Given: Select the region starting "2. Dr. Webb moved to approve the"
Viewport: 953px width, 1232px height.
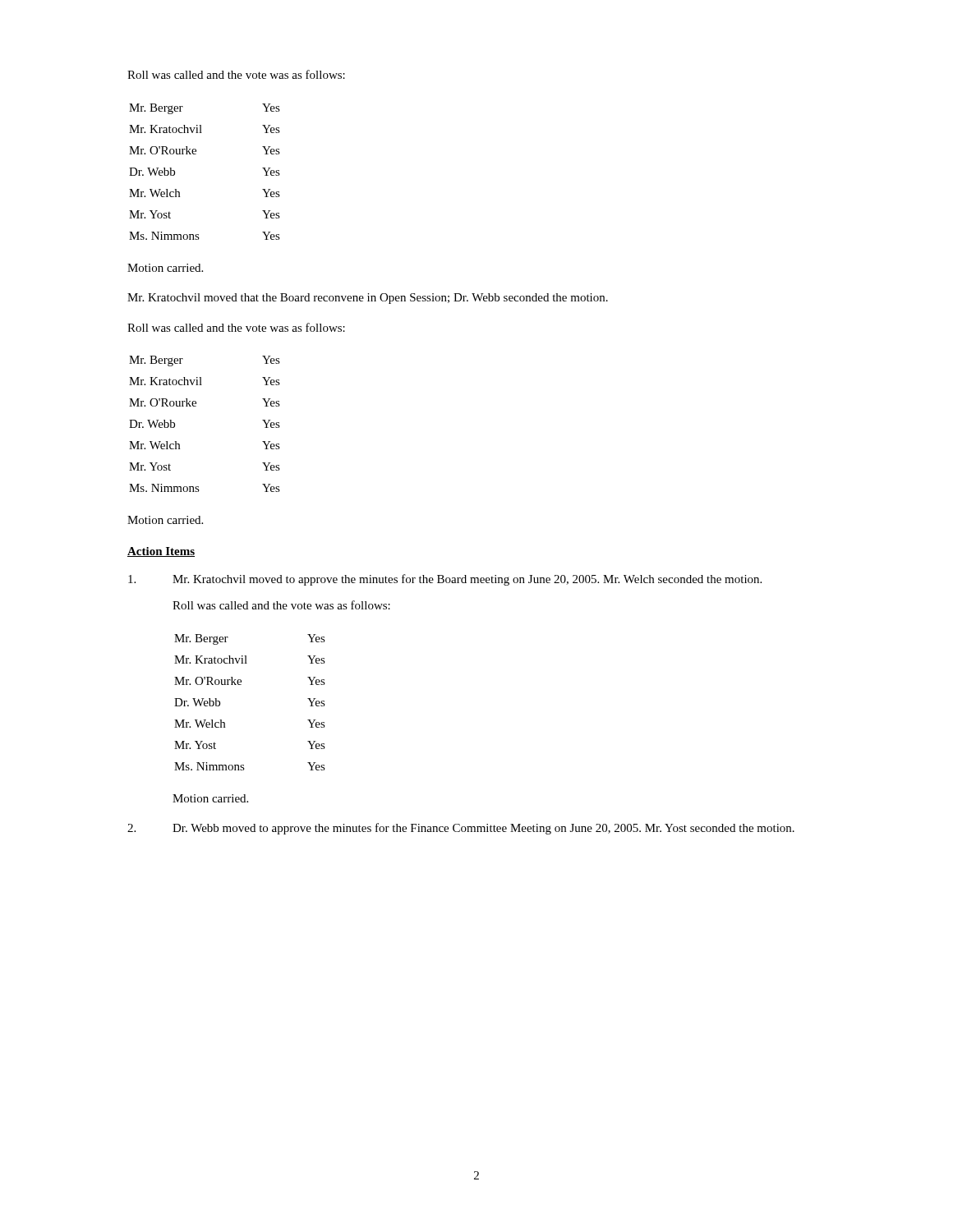Looking at the screenshot, I should click(499, 828).
